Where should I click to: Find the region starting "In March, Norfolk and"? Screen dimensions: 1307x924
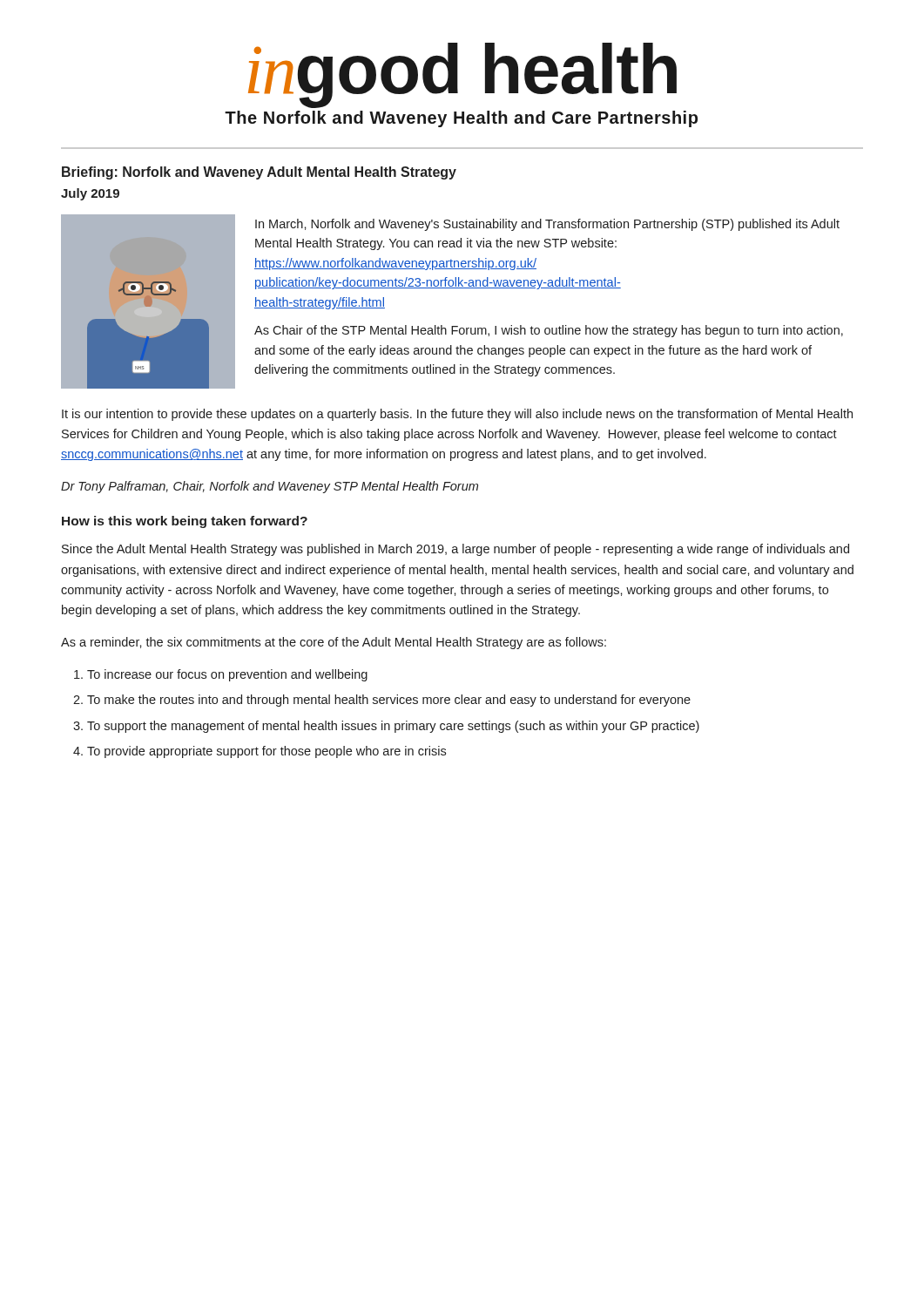pyautogui.click(x=559, y=297)
